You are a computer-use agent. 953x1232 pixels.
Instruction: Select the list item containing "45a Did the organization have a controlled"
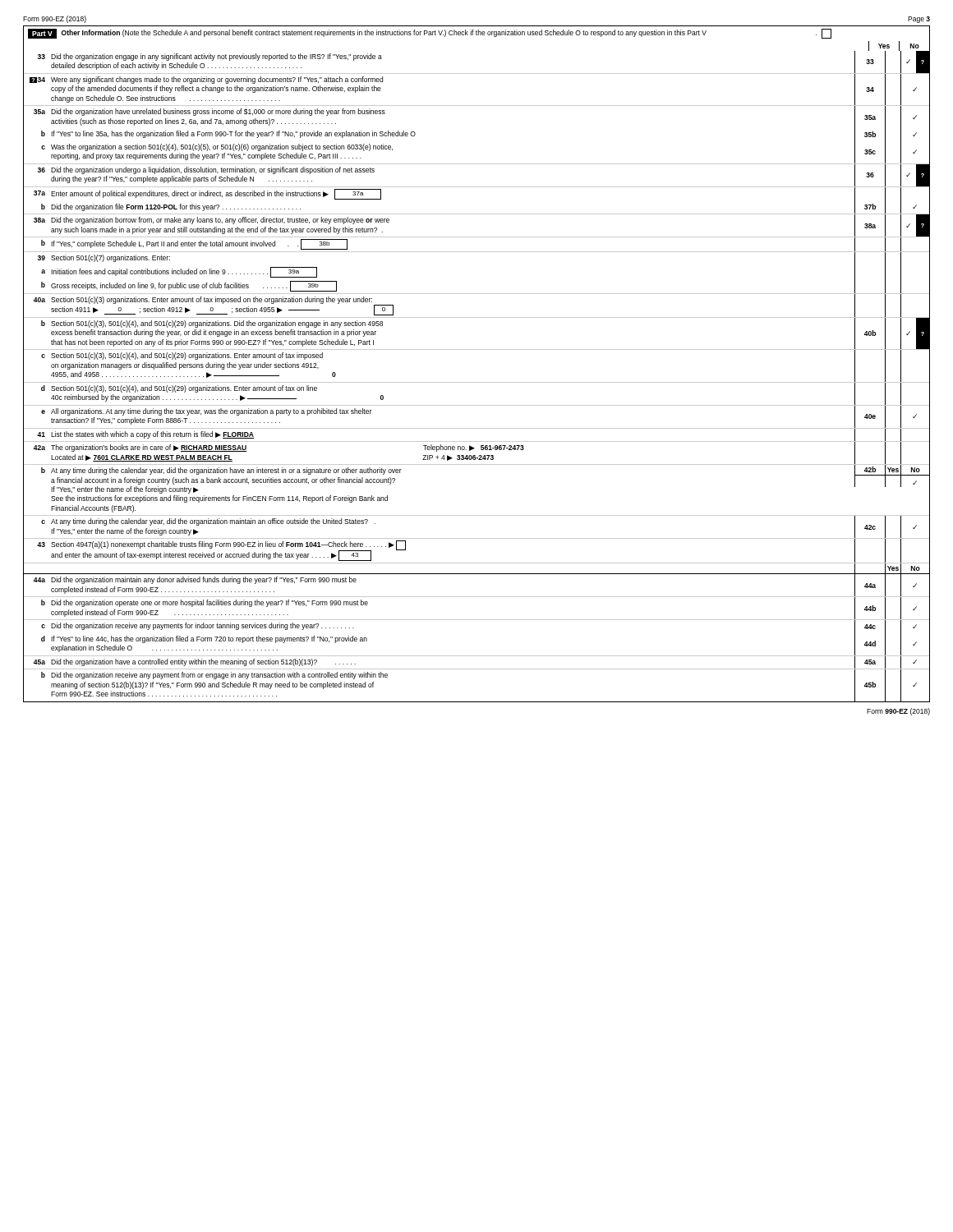[x=476, y=662]
